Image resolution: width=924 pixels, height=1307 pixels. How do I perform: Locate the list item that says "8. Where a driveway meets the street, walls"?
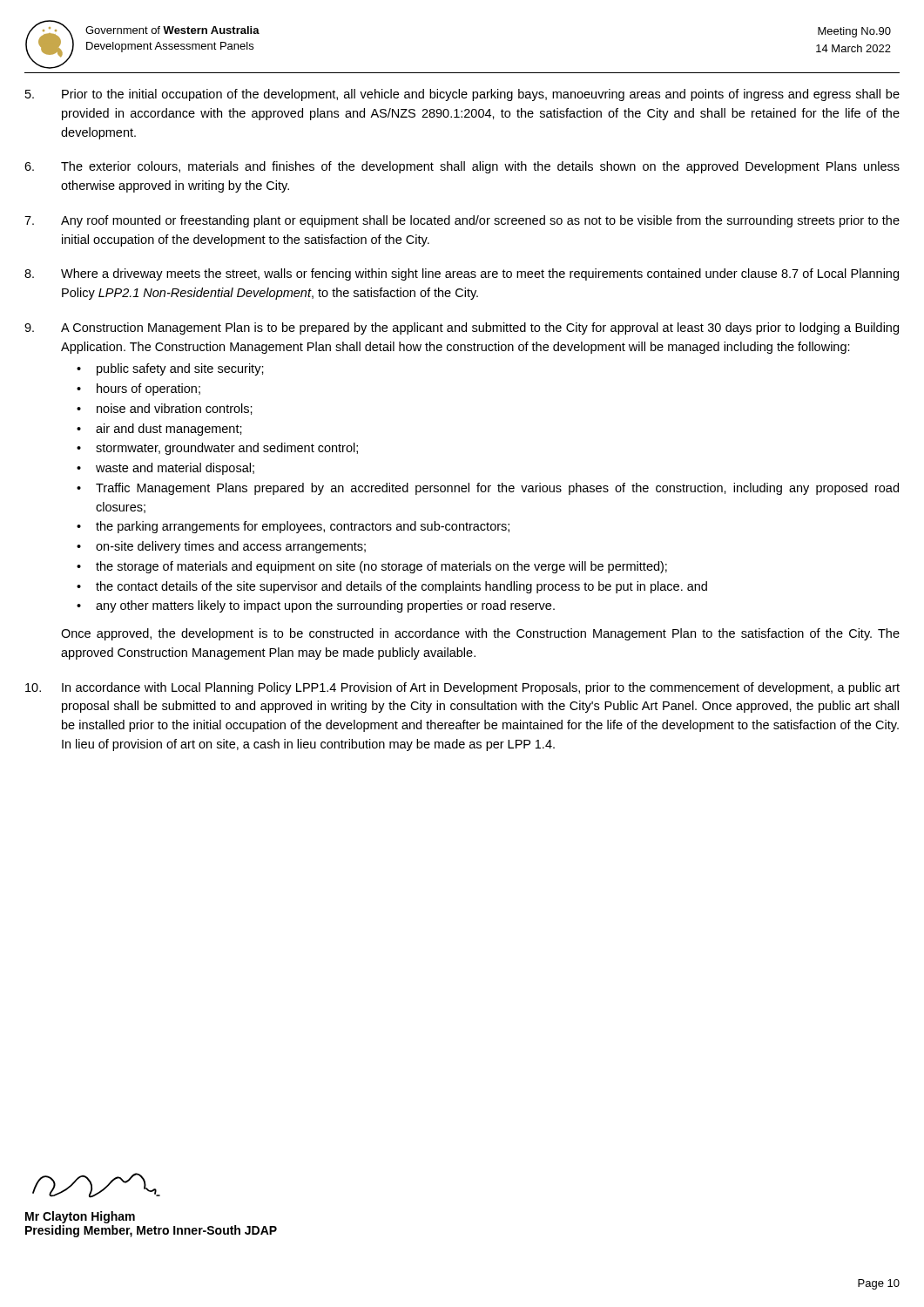[462, 284]
